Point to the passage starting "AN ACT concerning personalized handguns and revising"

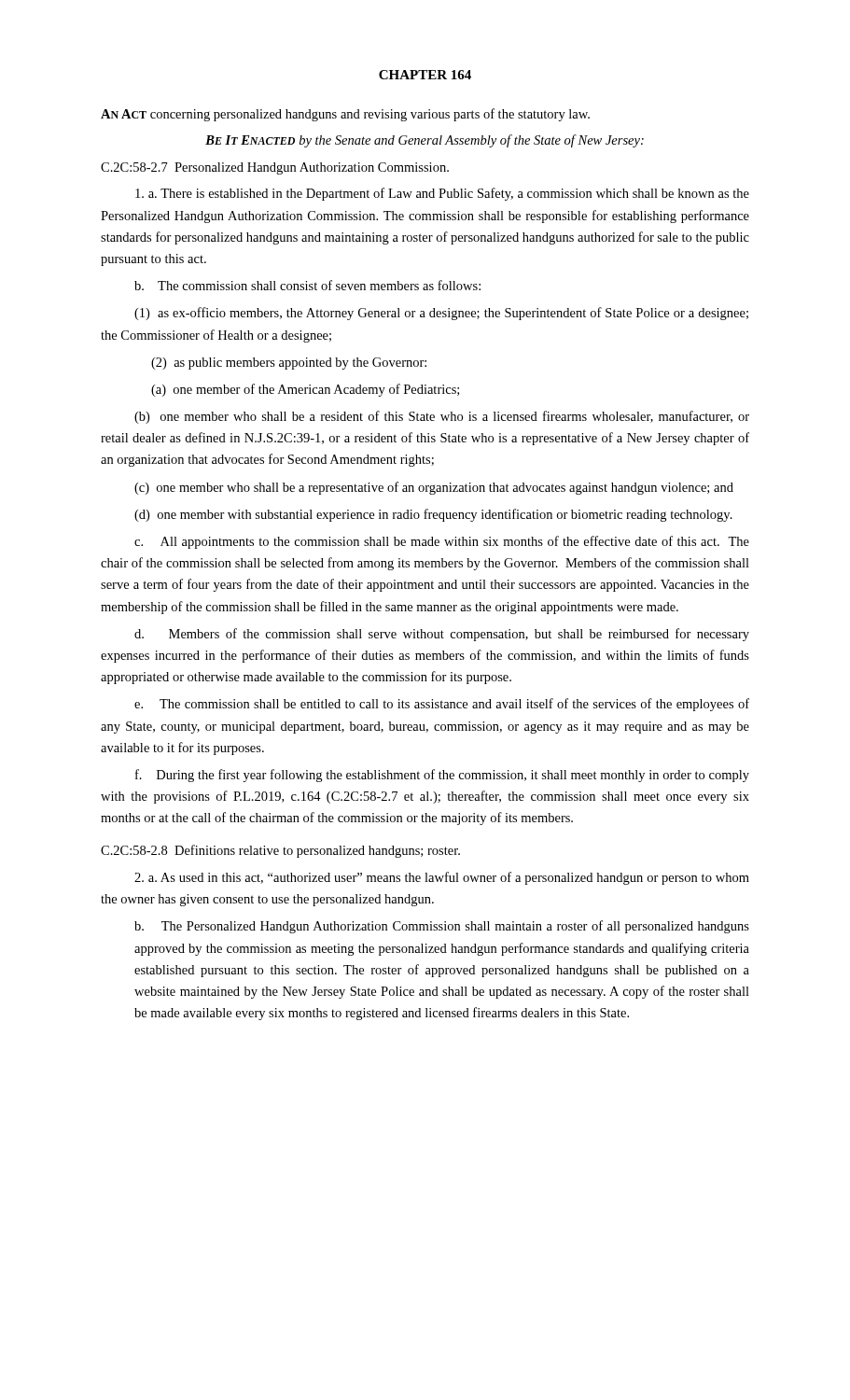pos(346,114)
